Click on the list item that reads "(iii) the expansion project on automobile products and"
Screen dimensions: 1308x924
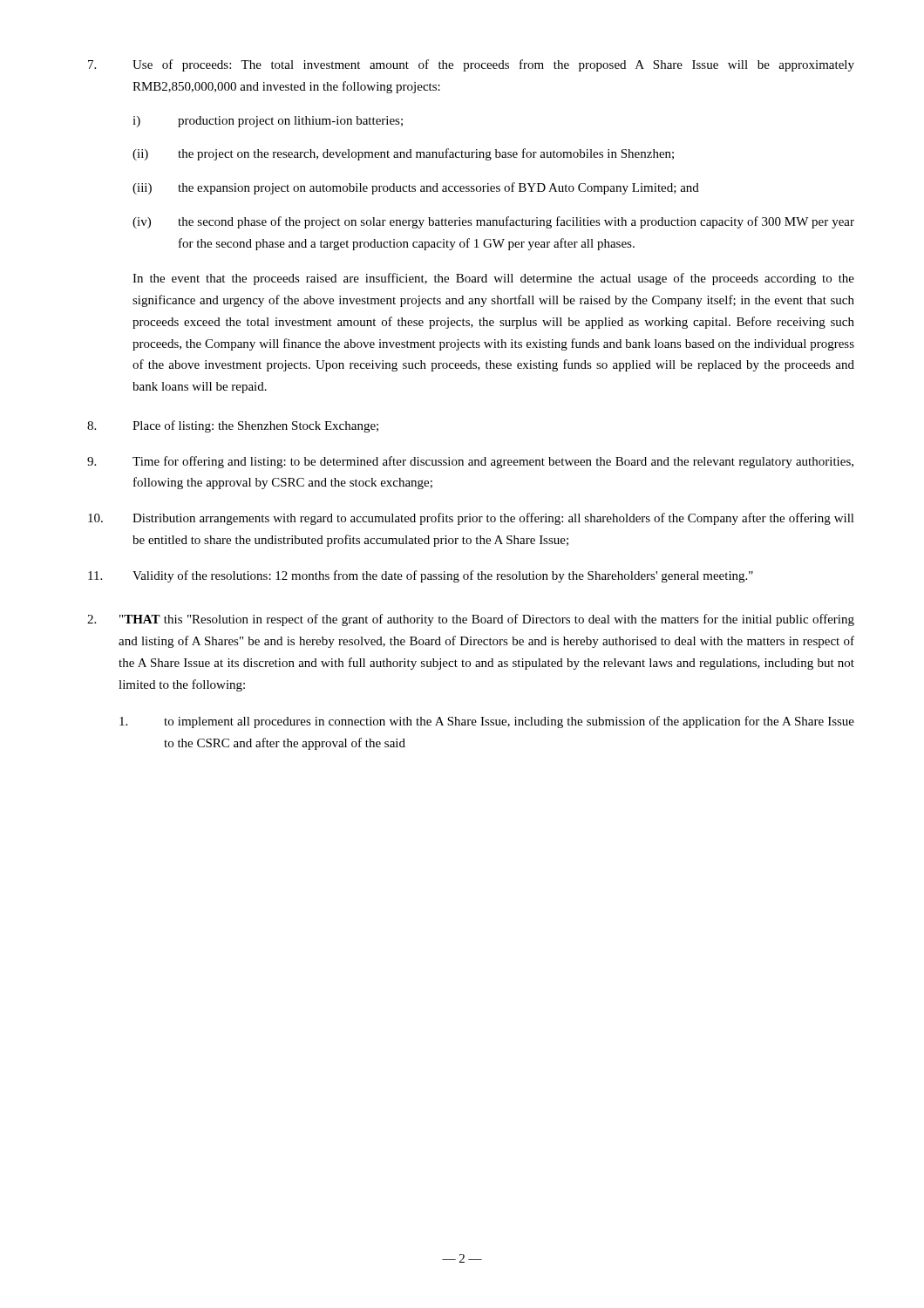click(x=493, y=188)
